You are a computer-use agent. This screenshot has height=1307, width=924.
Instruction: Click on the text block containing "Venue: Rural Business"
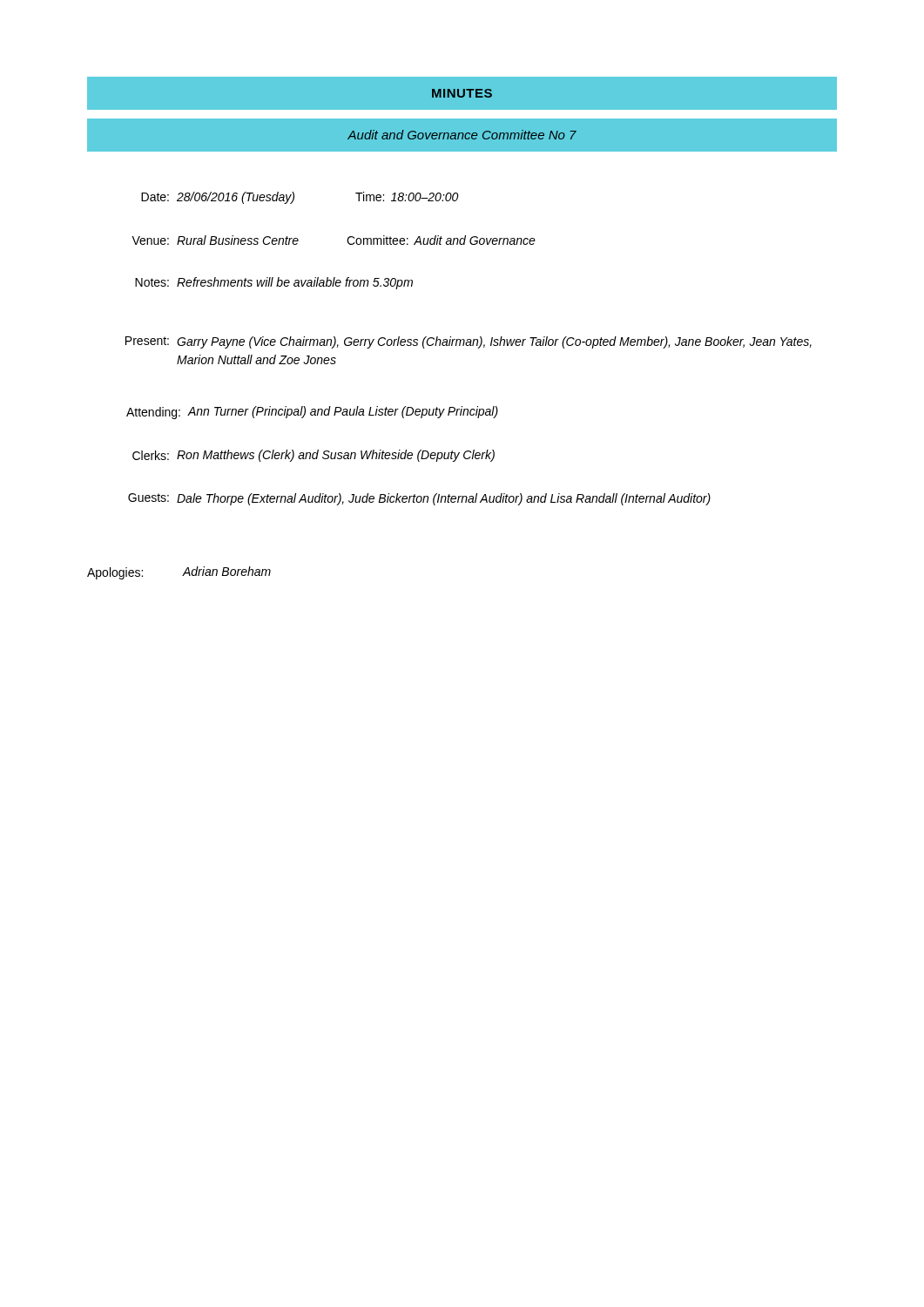pyautogui.click(x=213, y=240)
